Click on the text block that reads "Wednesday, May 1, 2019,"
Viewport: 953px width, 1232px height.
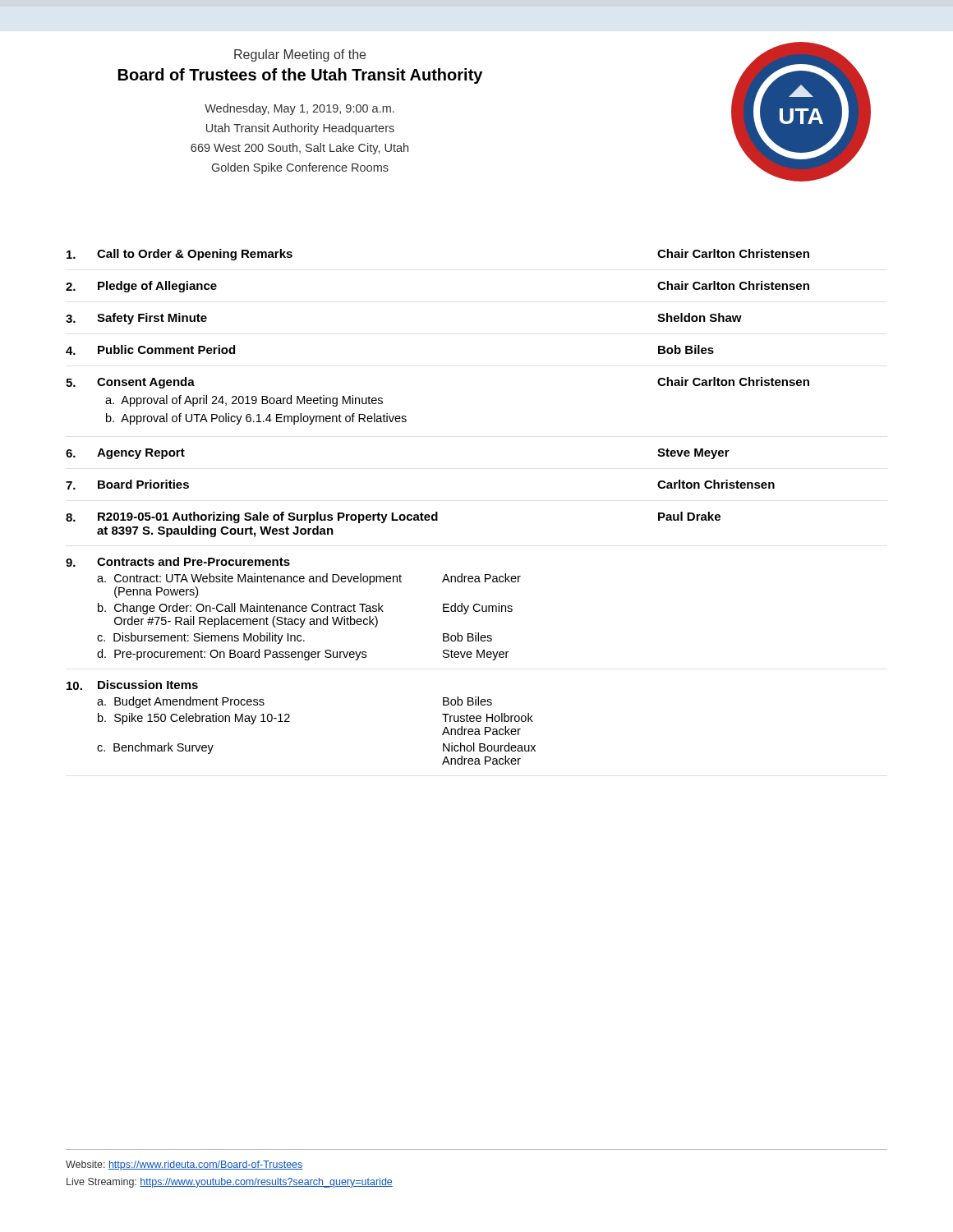[300, 138]
